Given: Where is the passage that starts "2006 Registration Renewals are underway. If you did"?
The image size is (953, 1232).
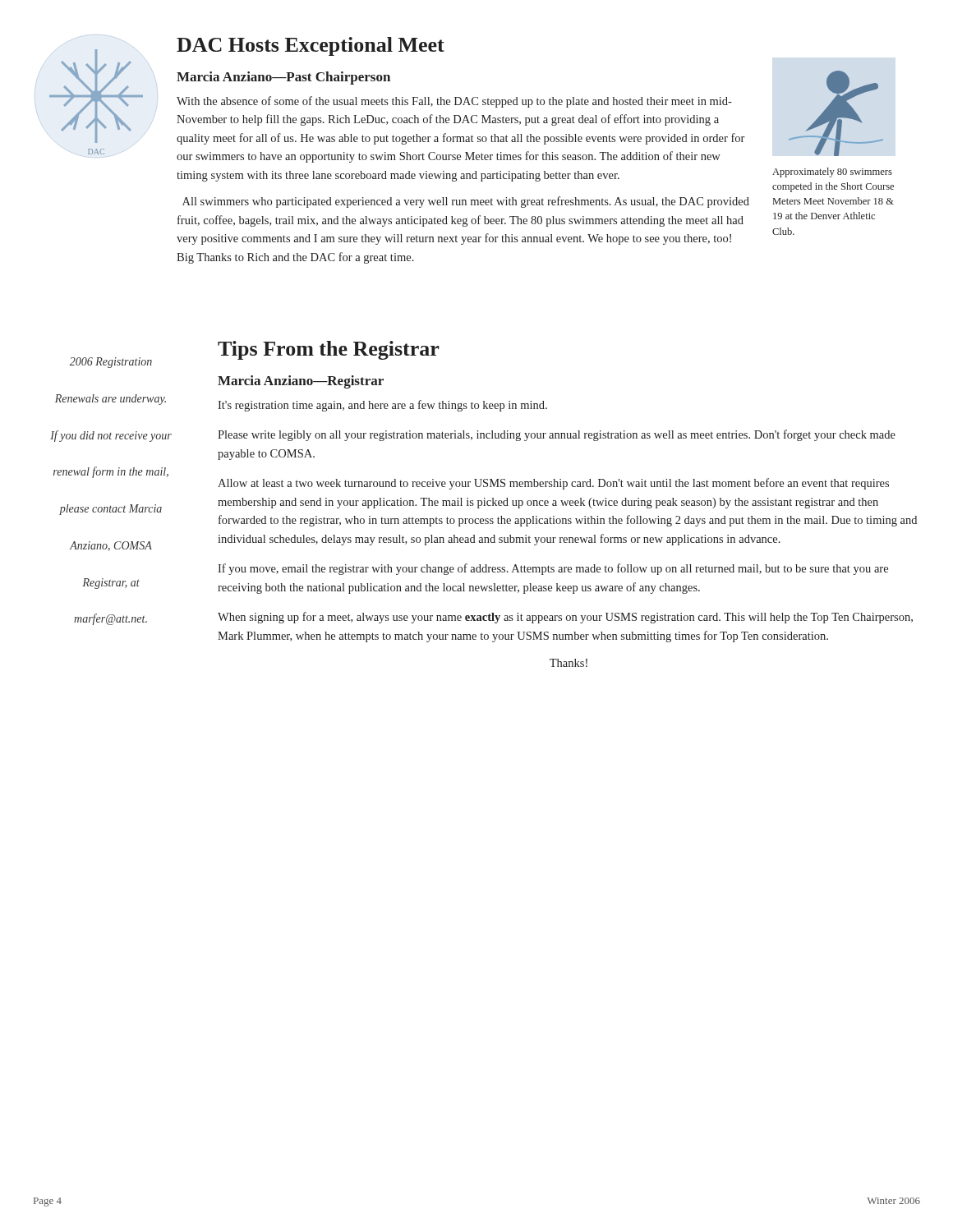Looking at the screenshot, I should pyautogui.click(x=111, y=363).
